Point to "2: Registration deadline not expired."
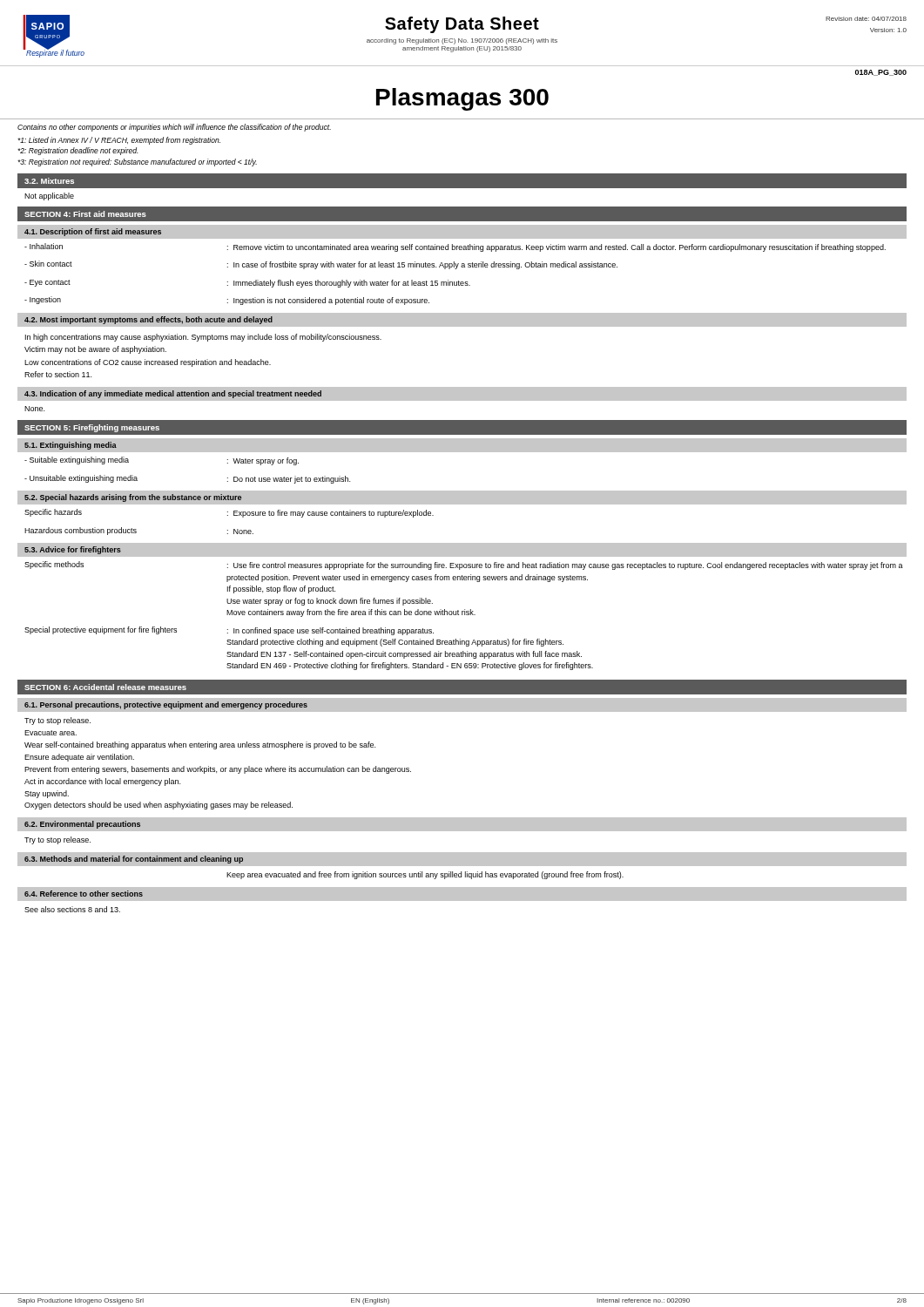This screenshot has height=1307, width=924. [x=78, y=151]
